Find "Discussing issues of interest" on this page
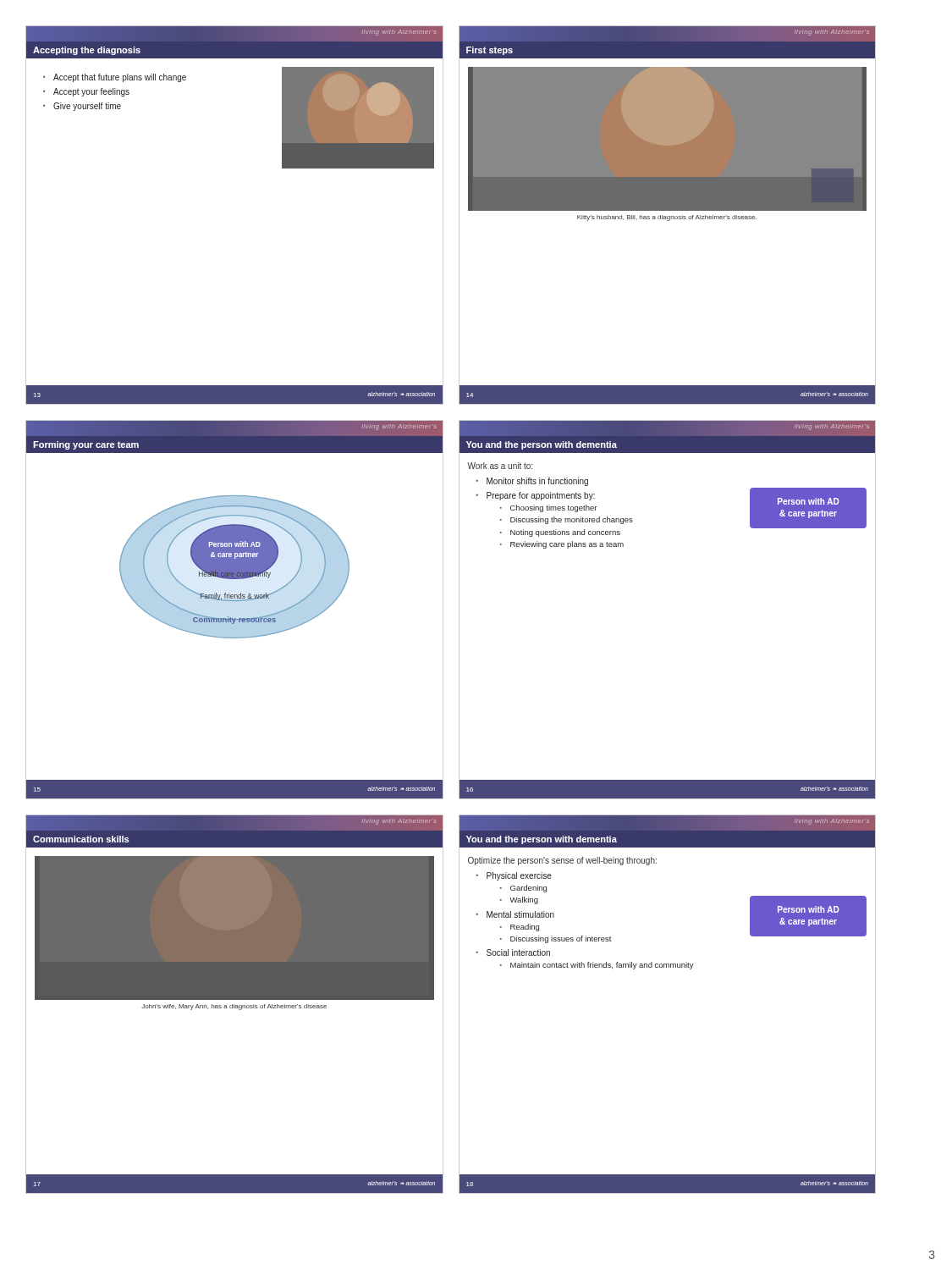952x1270 pixels. [561, 939]
